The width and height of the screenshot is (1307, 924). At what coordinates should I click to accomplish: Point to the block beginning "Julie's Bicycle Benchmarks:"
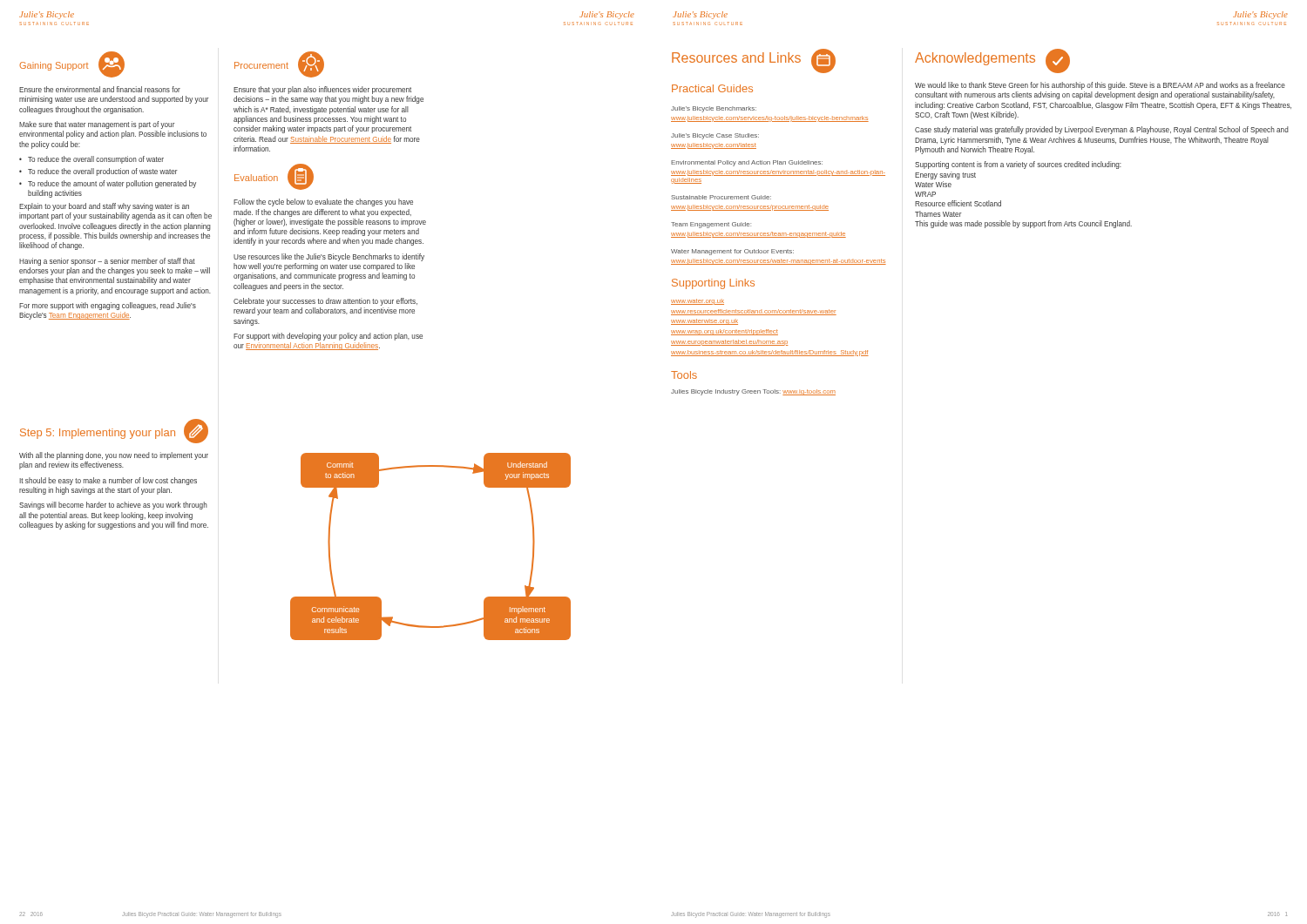coord(789,113)
